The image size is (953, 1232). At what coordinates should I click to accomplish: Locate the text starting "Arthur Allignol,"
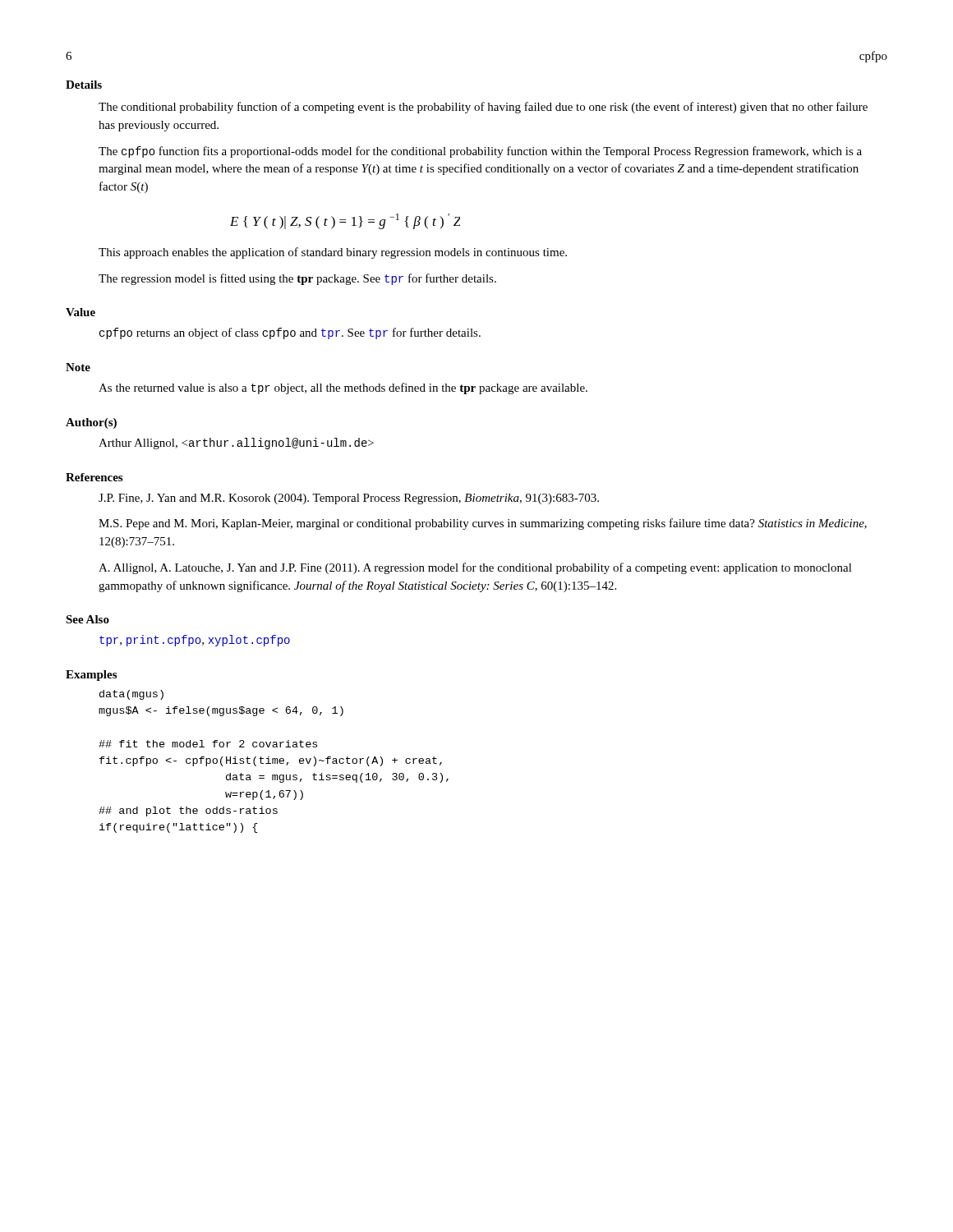pyautogui.click(x=236, y=443)
